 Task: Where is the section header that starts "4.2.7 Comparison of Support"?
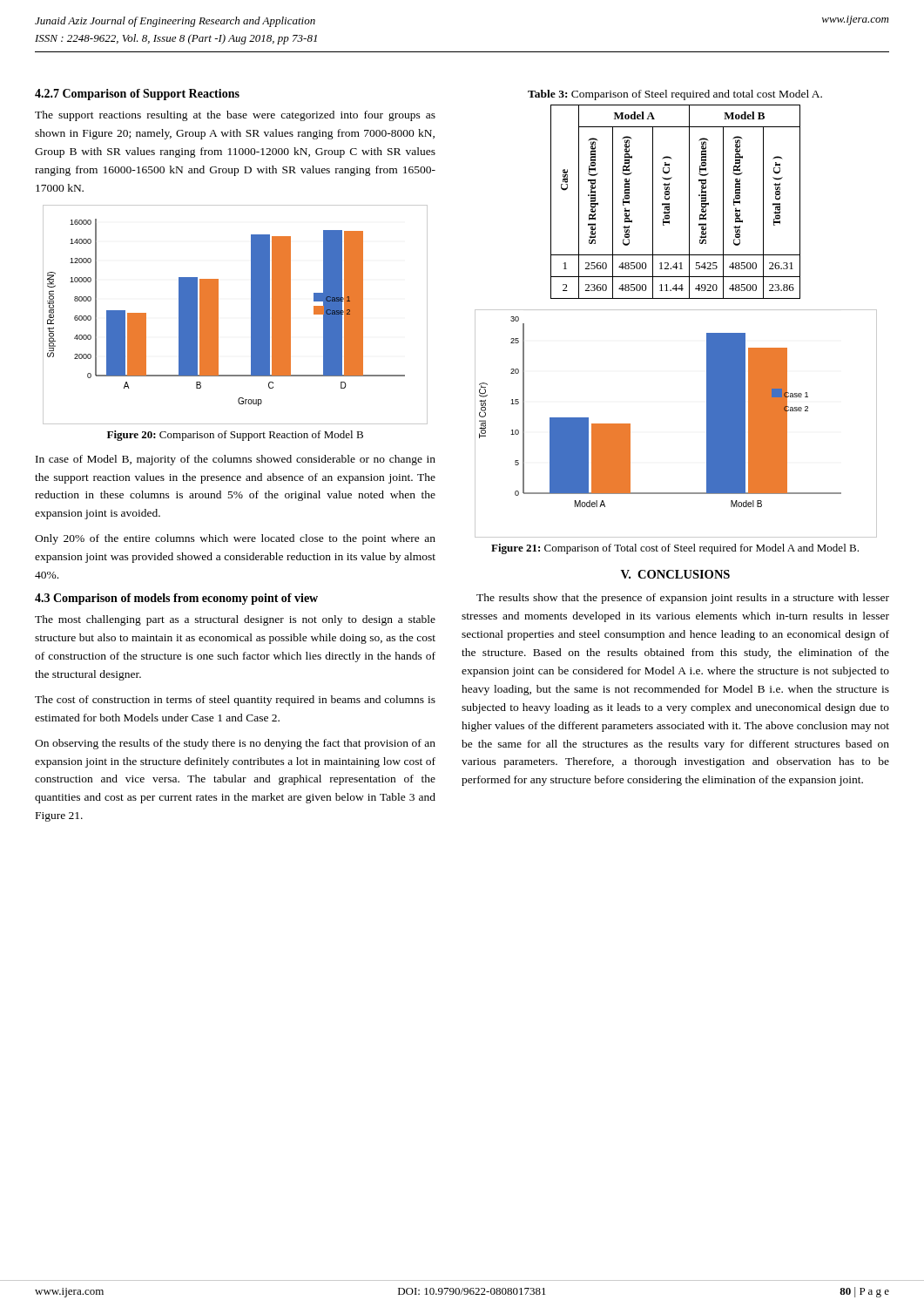137,94
